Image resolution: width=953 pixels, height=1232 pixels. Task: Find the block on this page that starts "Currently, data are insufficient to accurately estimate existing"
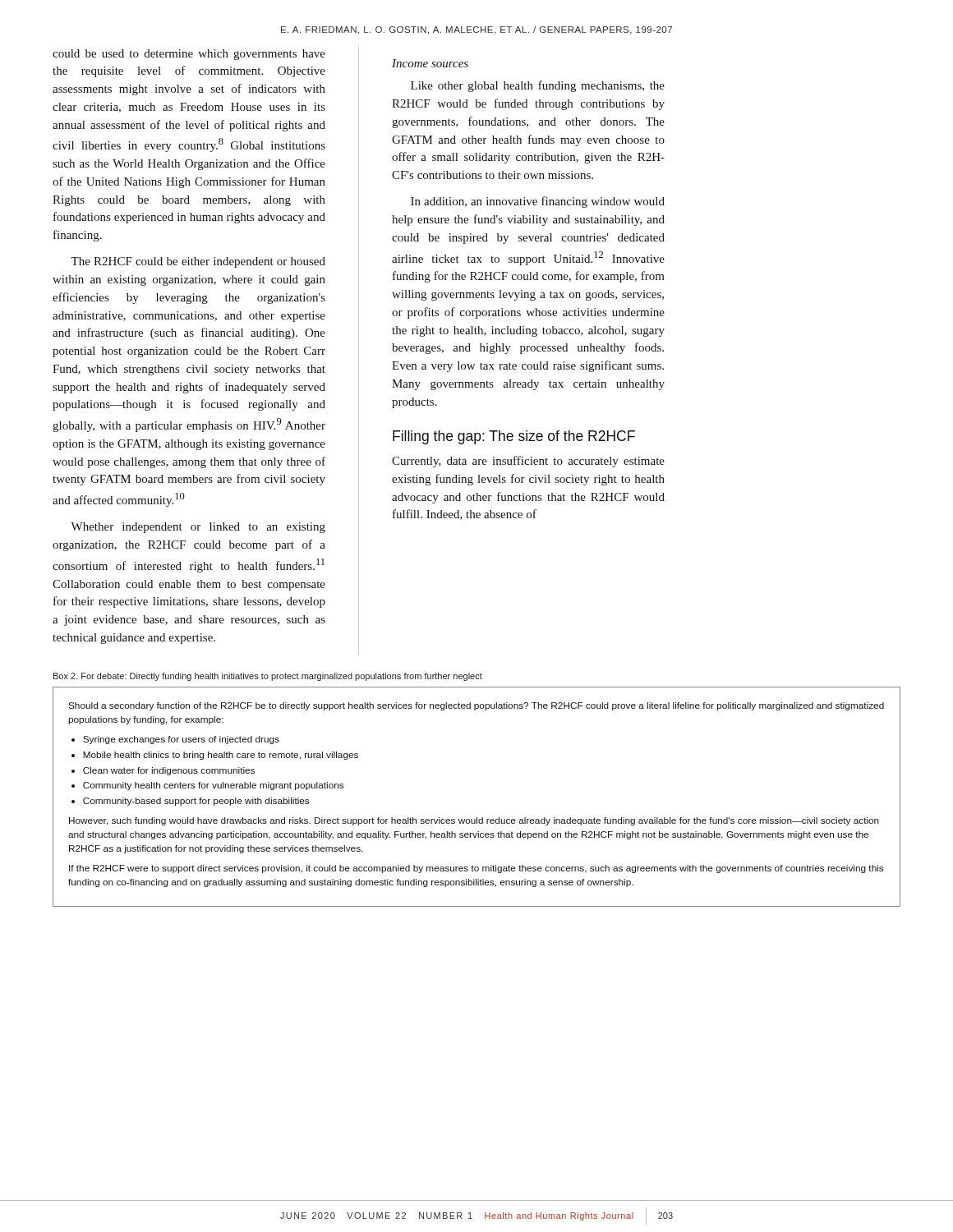click(528, 488)
